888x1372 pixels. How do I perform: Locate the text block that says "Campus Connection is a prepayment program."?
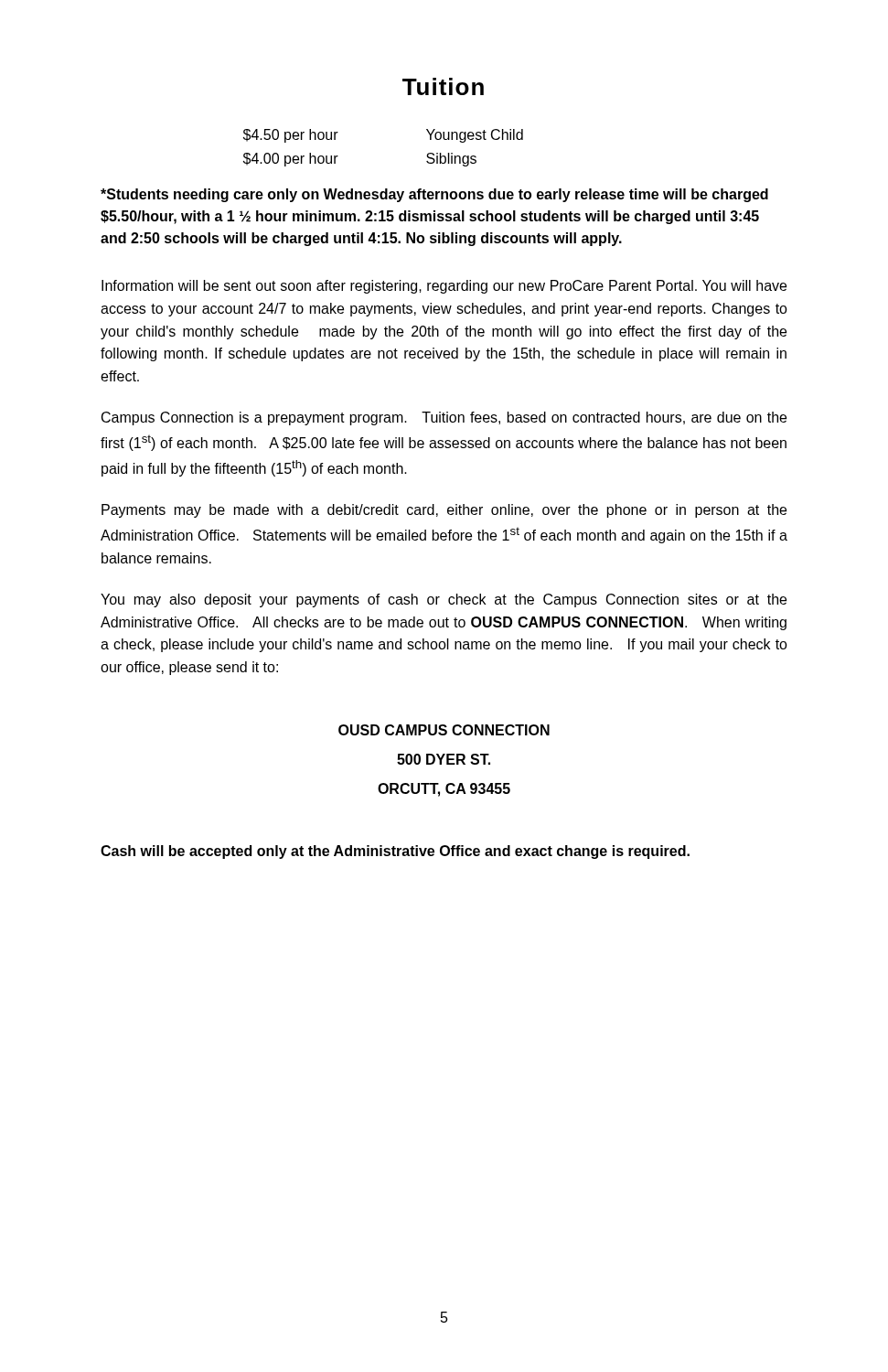444,443
